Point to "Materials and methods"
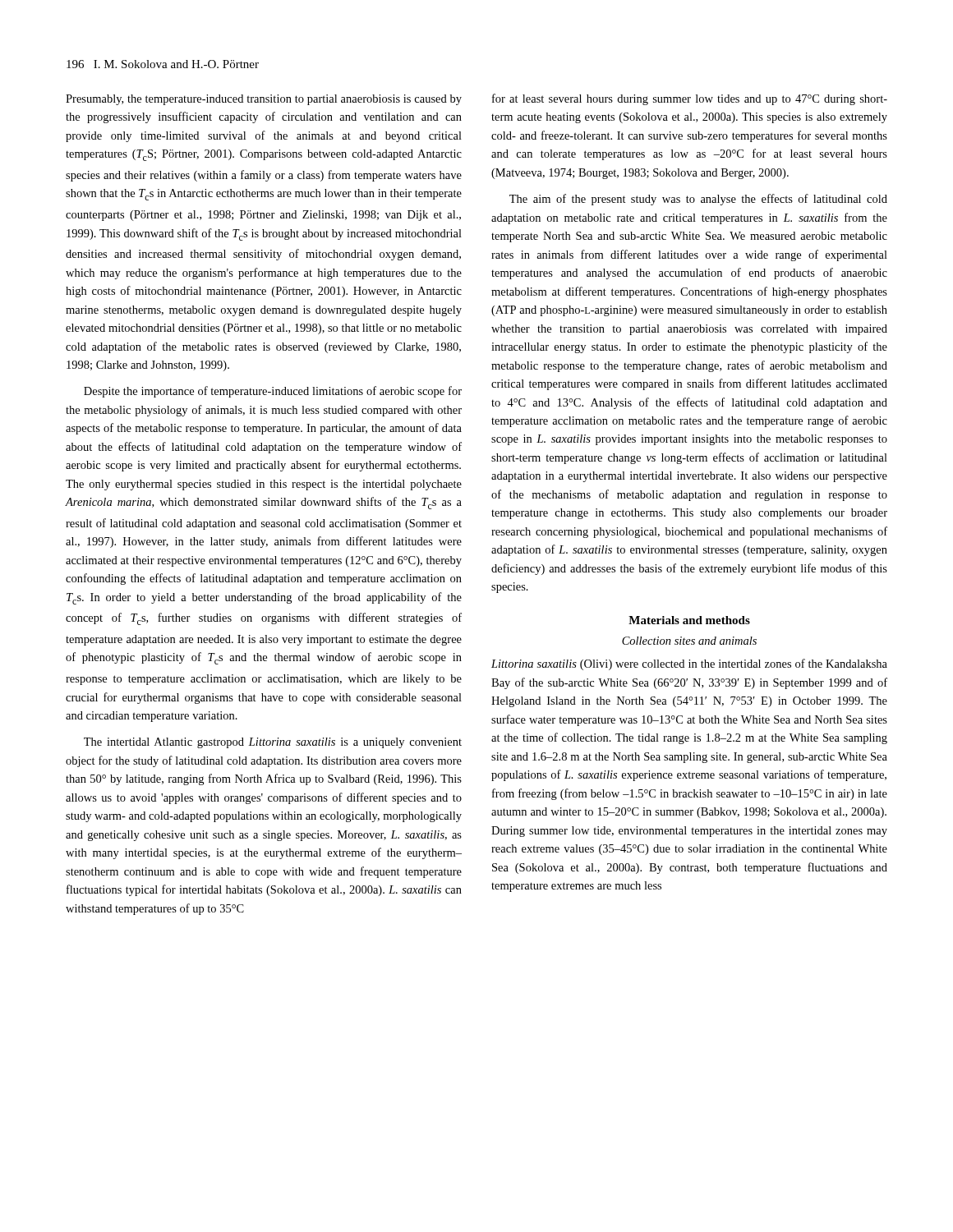 pyautogui.click(x=689, y=620)
